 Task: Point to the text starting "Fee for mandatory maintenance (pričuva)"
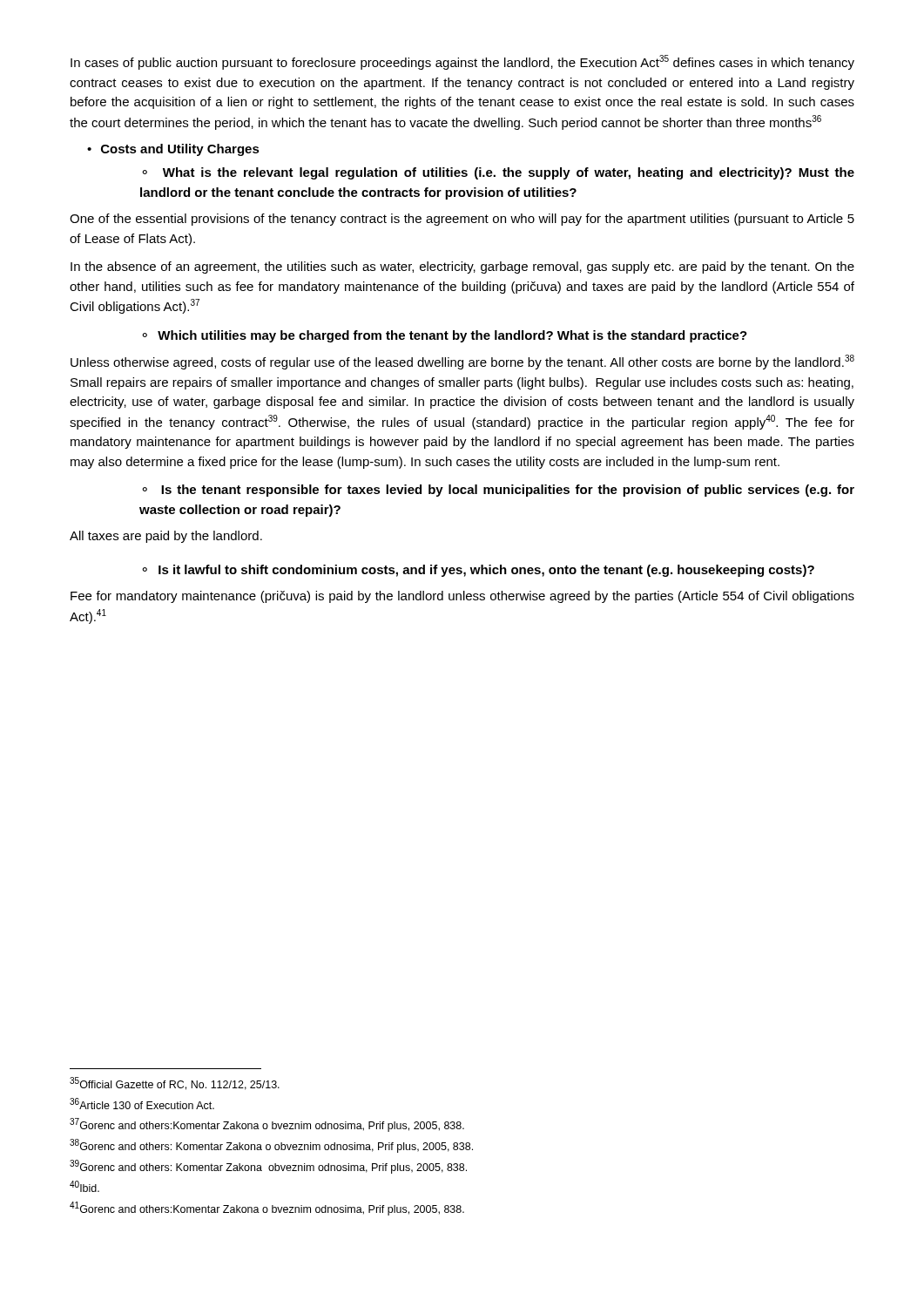coord(462,606)
